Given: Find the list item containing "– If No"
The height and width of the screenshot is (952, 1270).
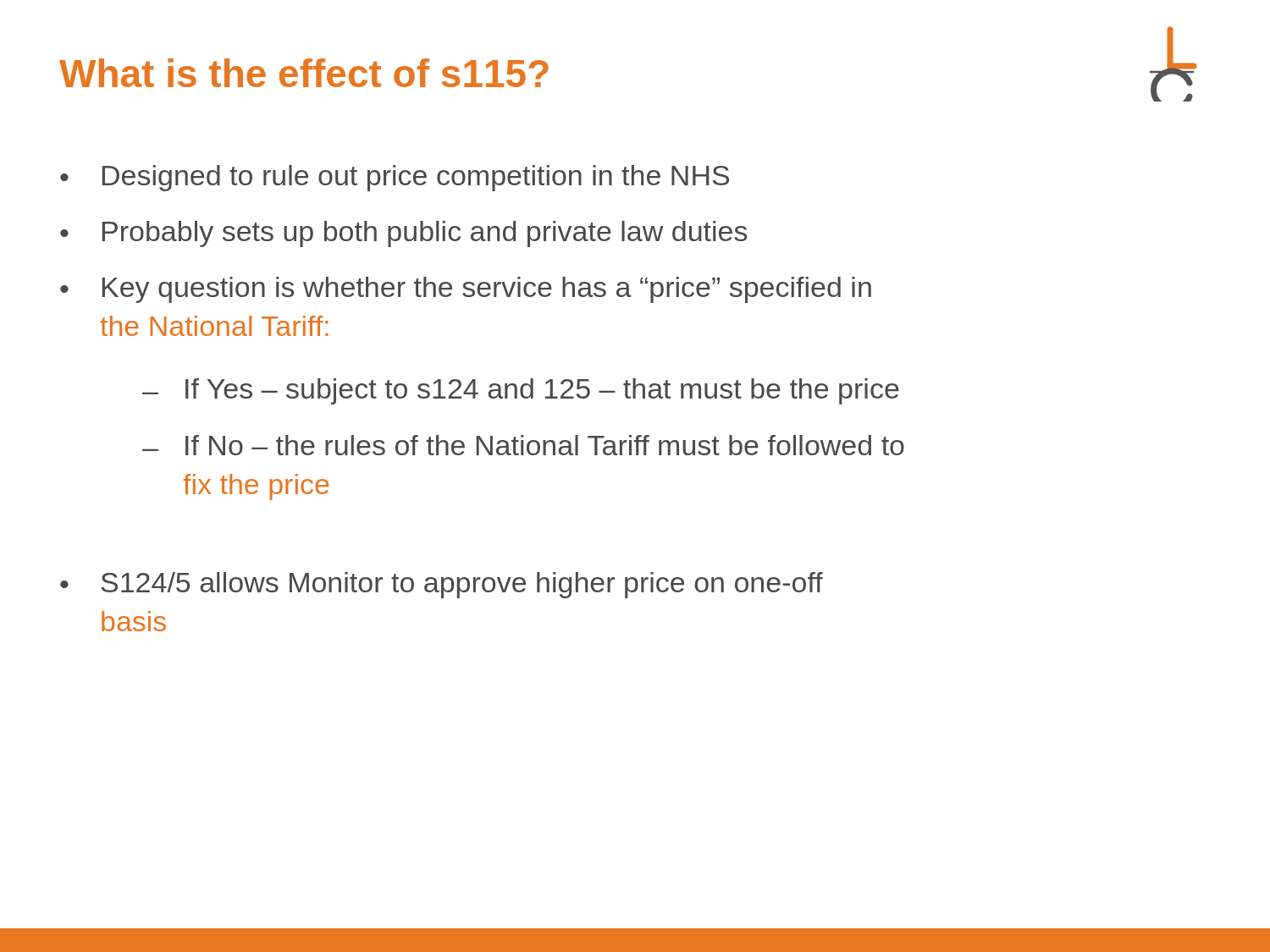Looking at the screenshot, I should click(x=676, y=466).
